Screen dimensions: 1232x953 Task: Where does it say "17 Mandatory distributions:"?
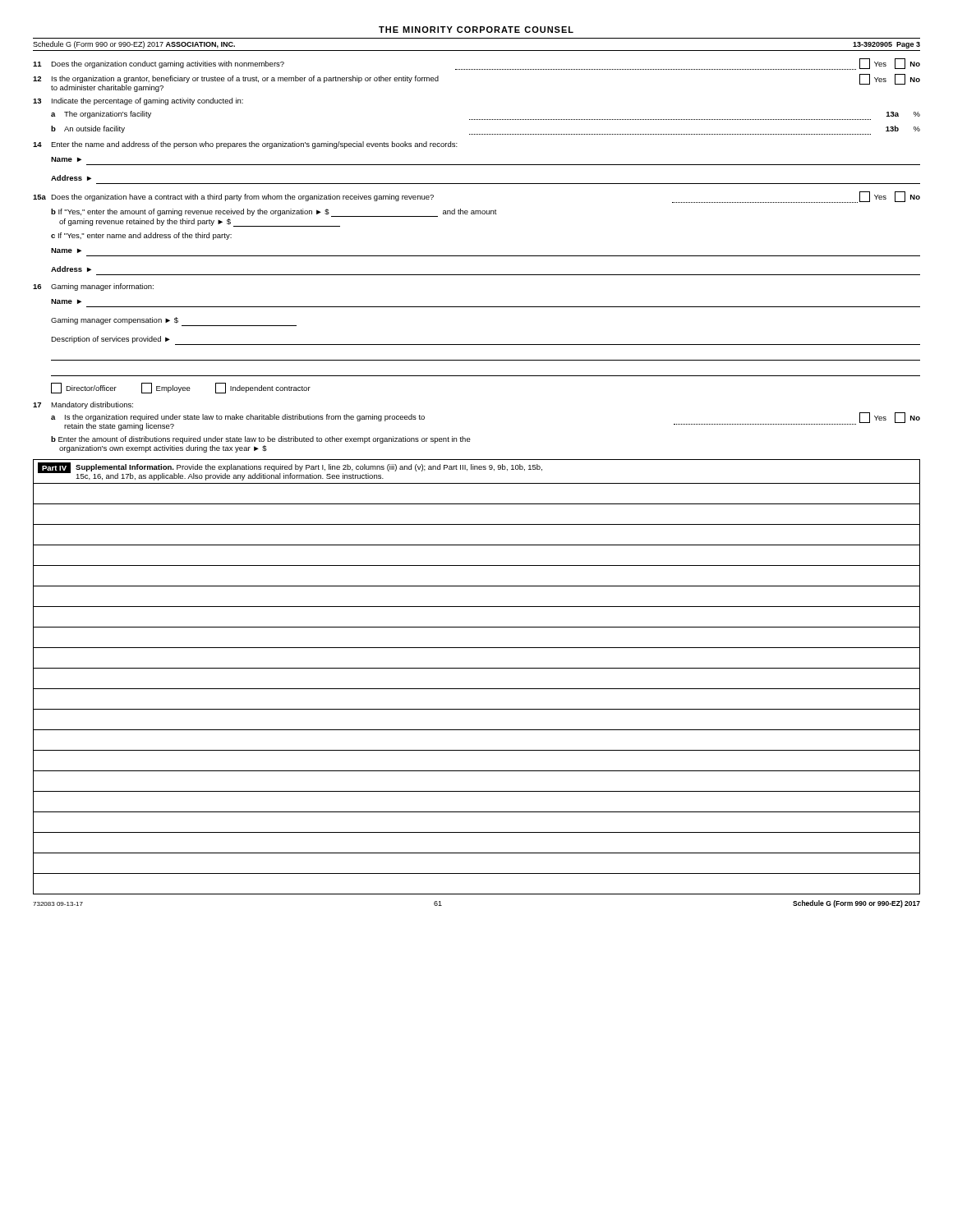83,405
